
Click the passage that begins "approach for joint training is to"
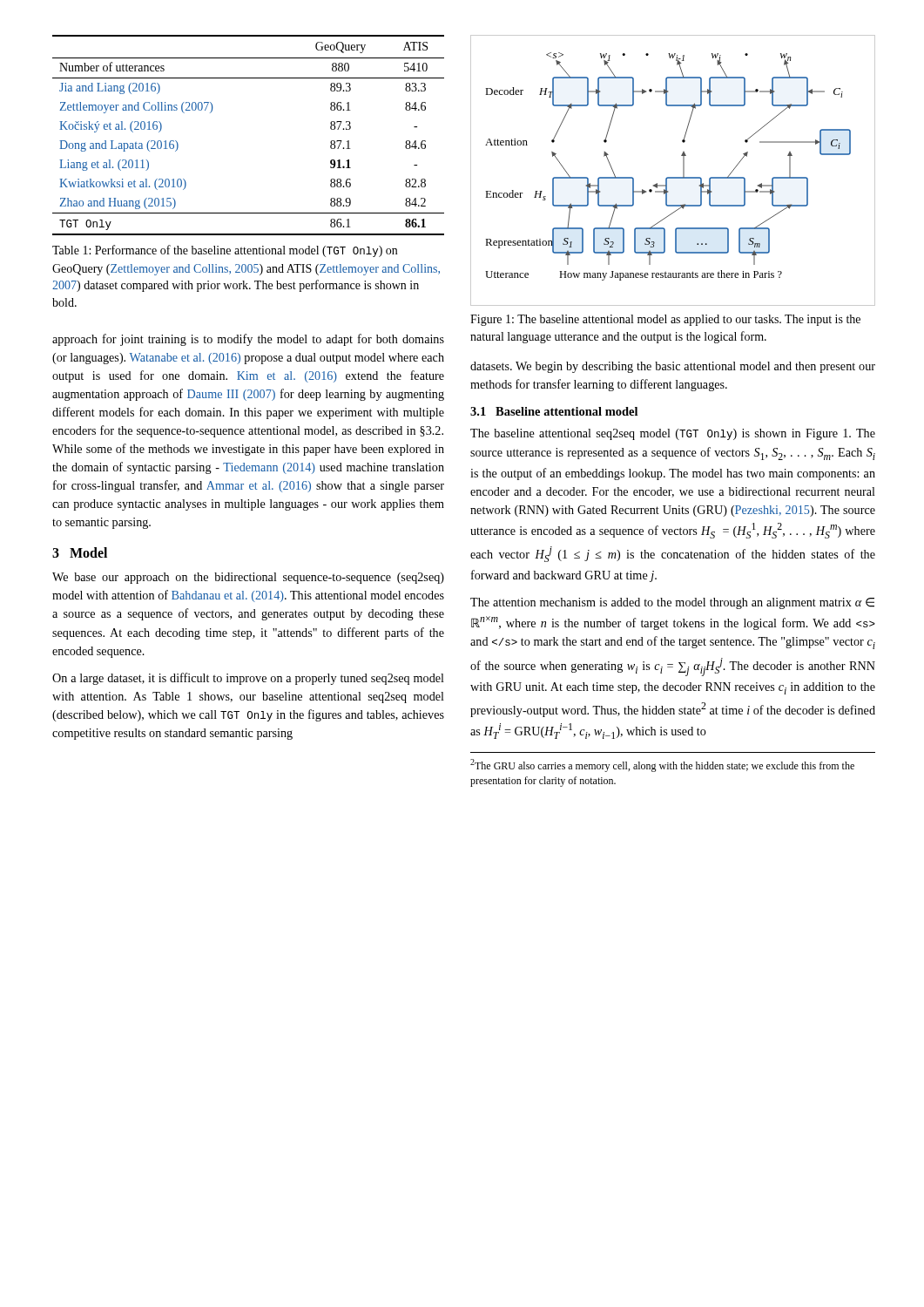[248, 431]
